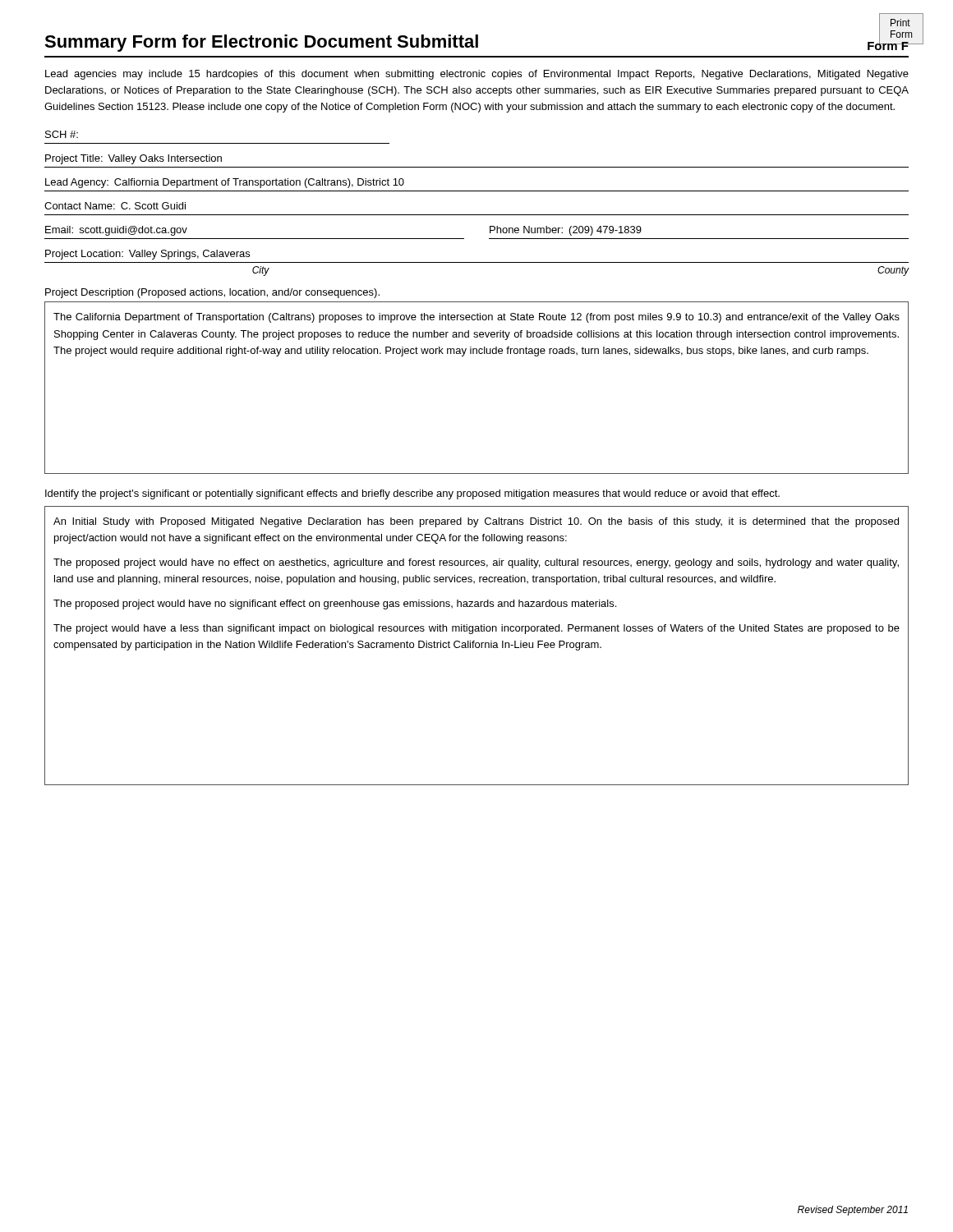Screen dimensions: 1232x953
Task: Find "Project Title: Valley Oaks Intersection" on this page
Action: tap(476, 158)
